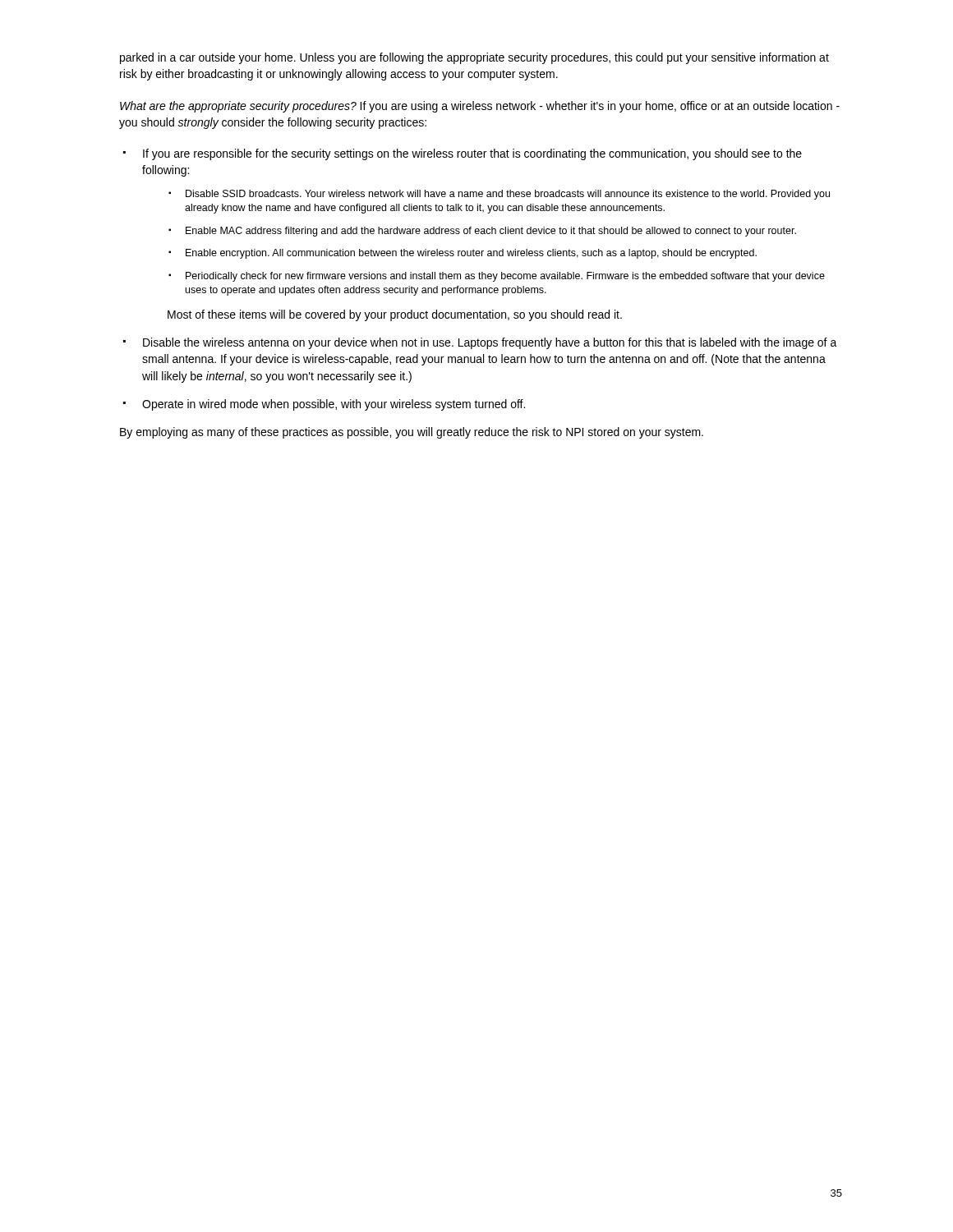
Task: Point to the element starting "Operate in wired mode when"
Action: [334, 404]
